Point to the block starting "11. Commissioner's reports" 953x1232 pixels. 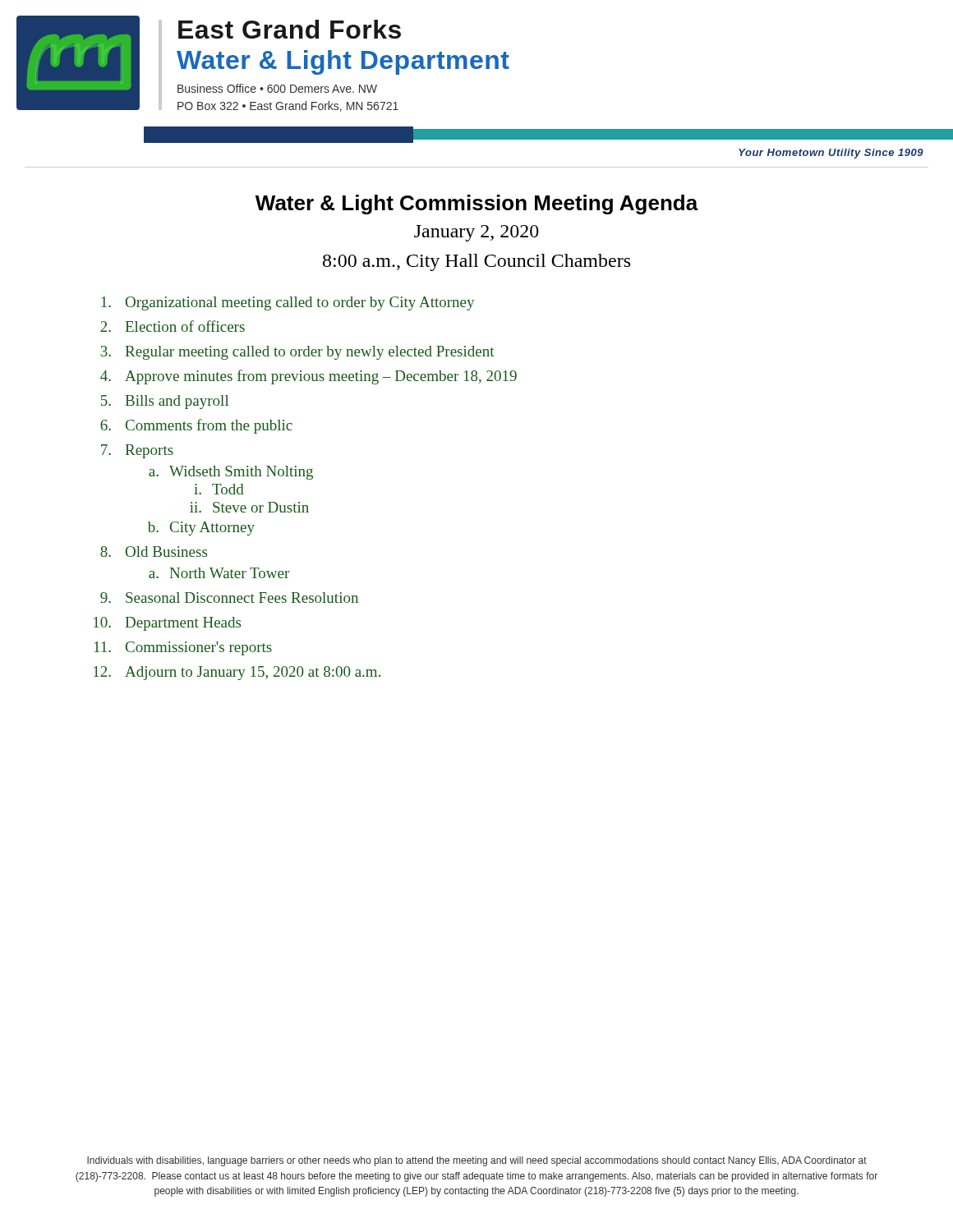[x=183, y=648]
